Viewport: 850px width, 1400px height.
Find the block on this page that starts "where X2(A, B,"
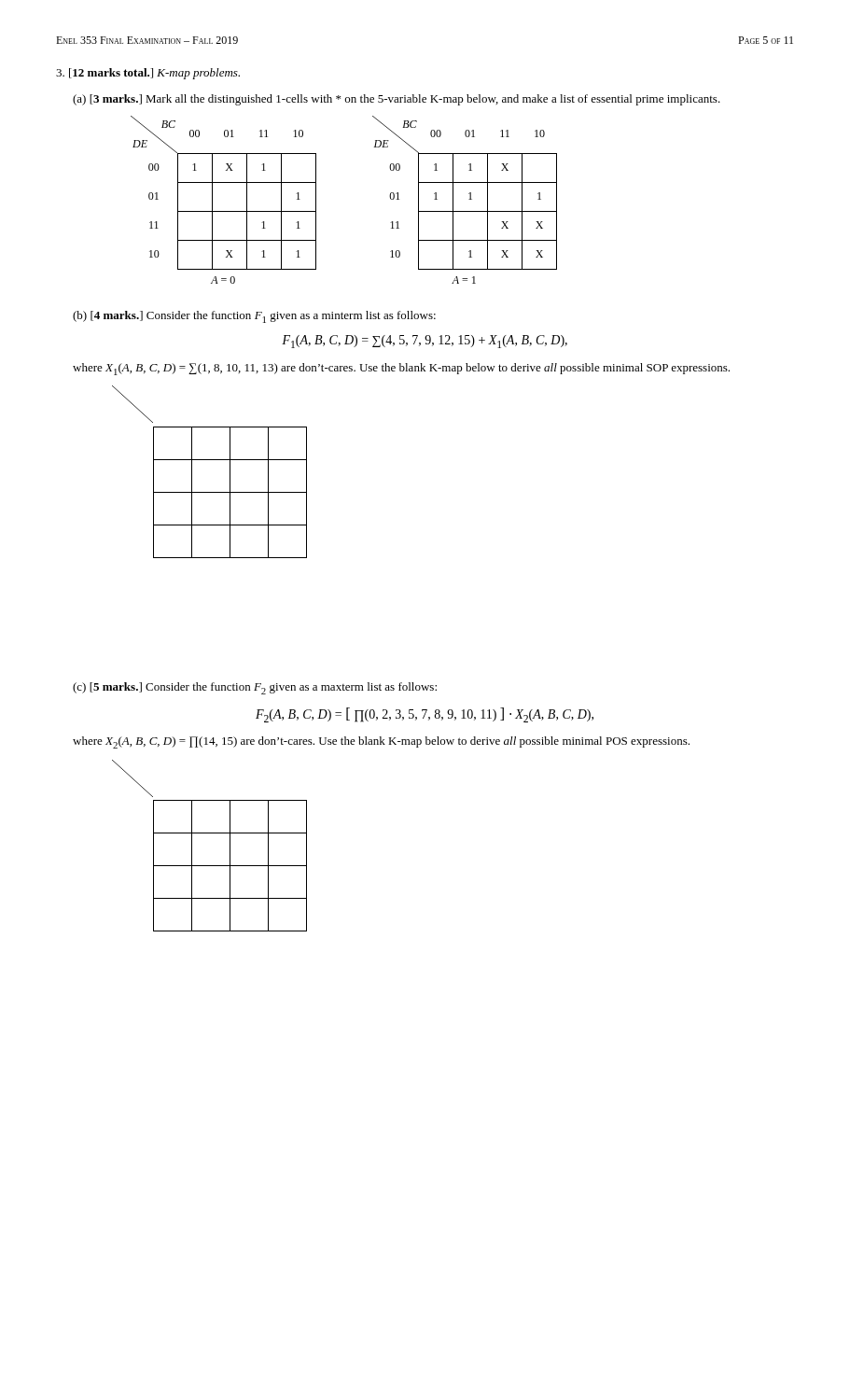(x=382, y=742)
